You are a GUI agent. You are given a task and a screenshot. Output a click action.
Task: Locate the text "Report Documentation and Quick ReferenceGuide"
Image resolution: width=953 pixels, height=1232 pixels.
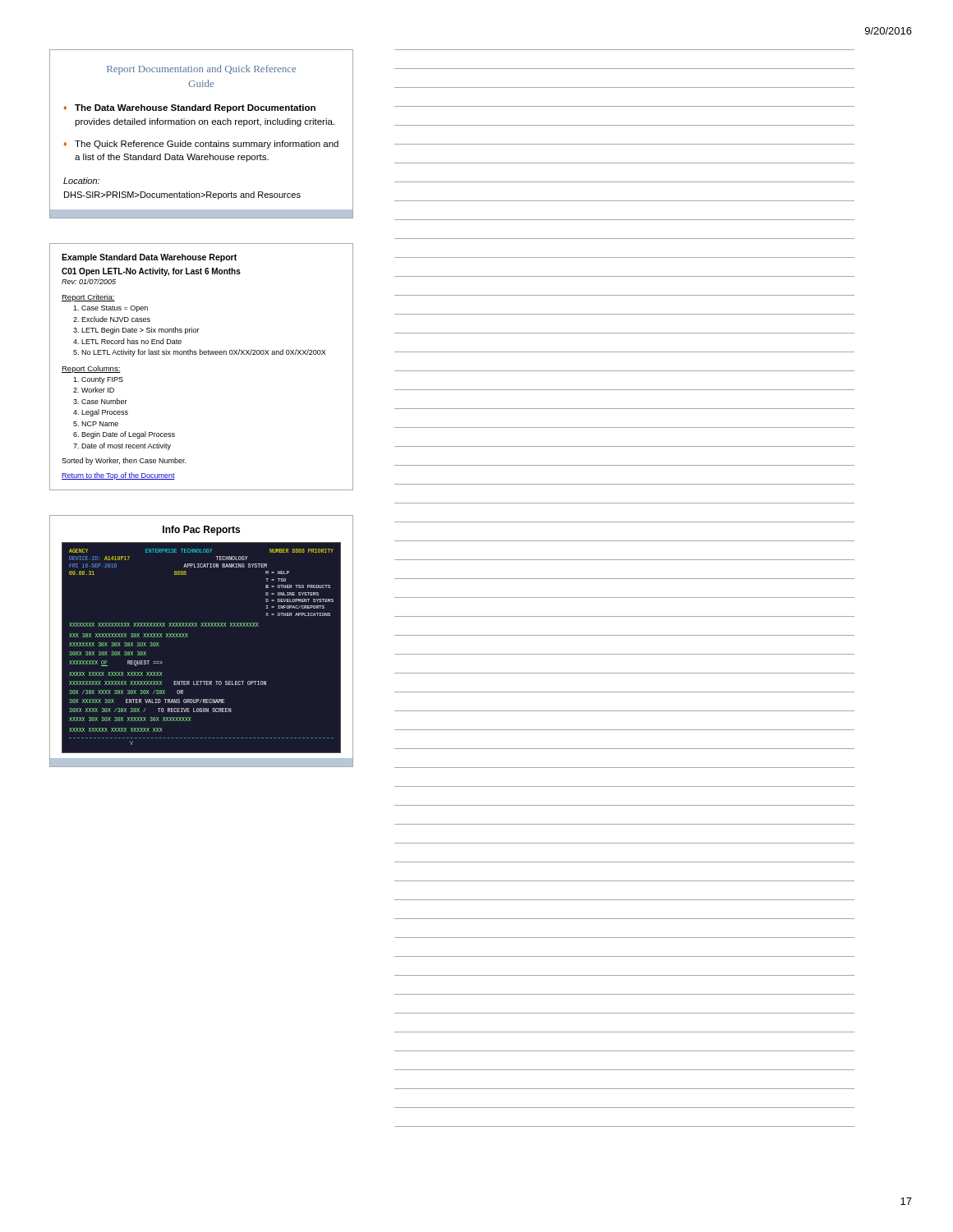click(x=201, y=76)
